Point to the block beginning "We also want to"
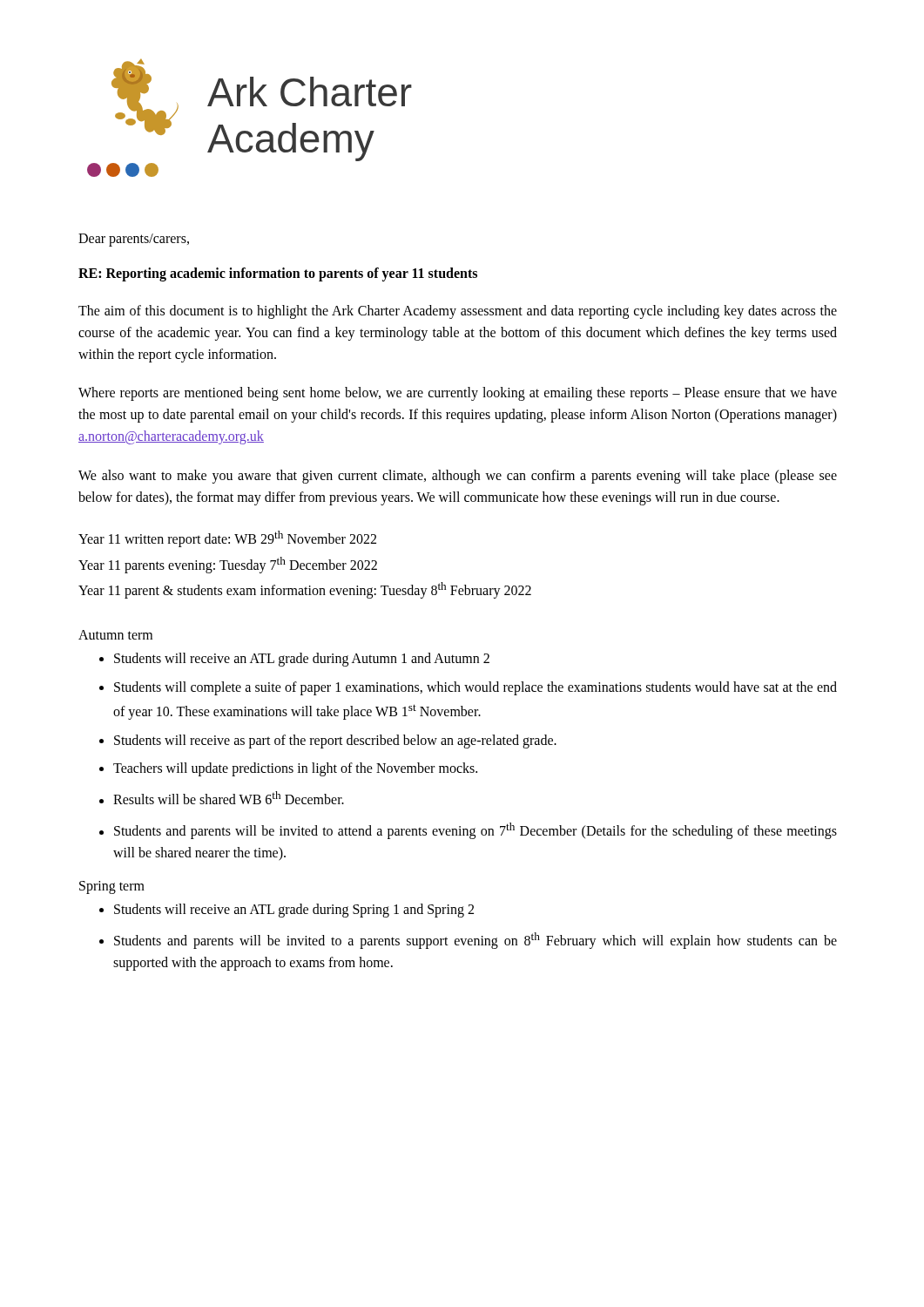The height and width of the screenshot is (1307, 924). pyautogui.click(x=458, y=486)
